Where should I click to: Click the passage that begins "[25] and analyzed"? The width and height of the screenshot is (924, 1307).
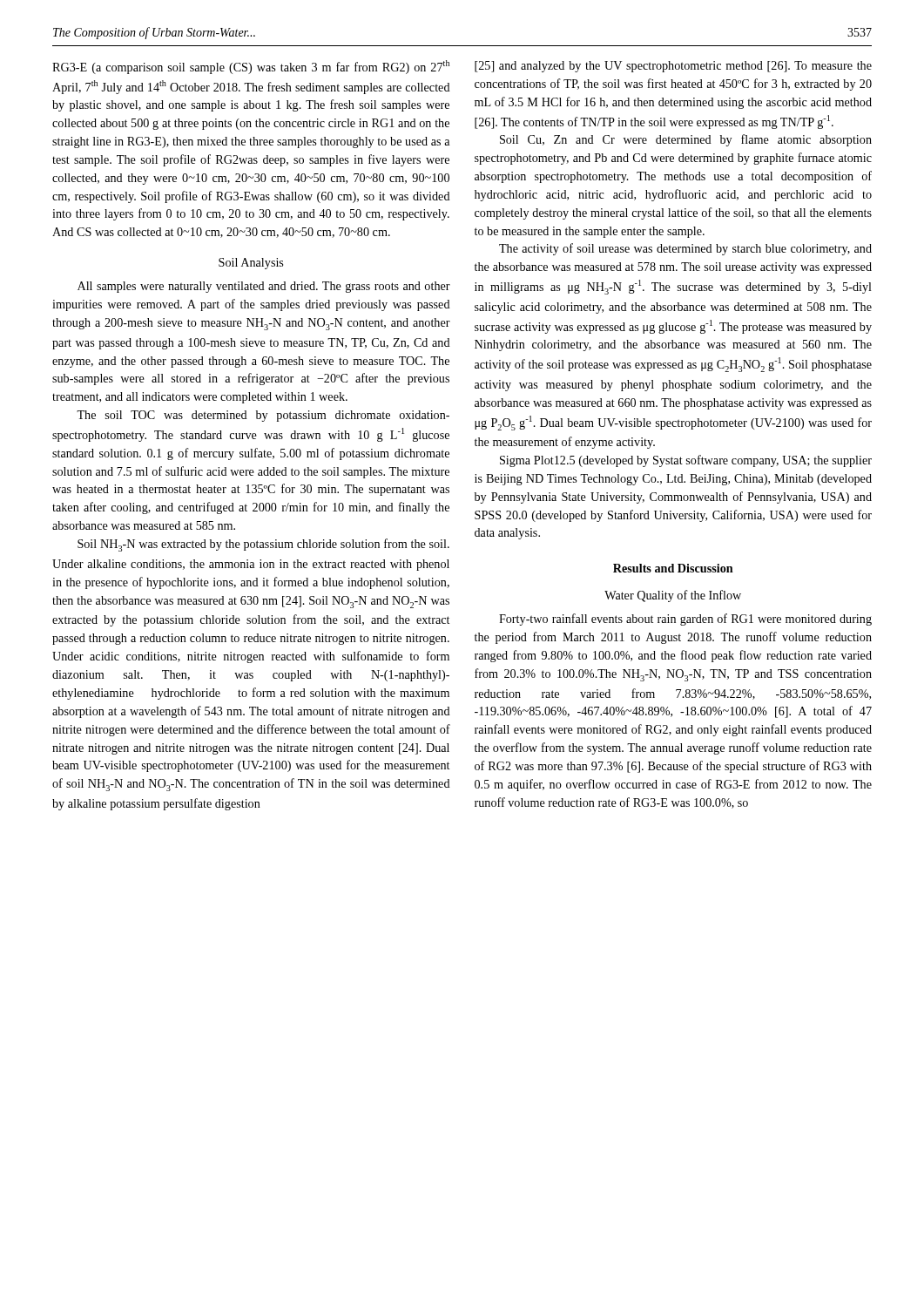(673, 94)
